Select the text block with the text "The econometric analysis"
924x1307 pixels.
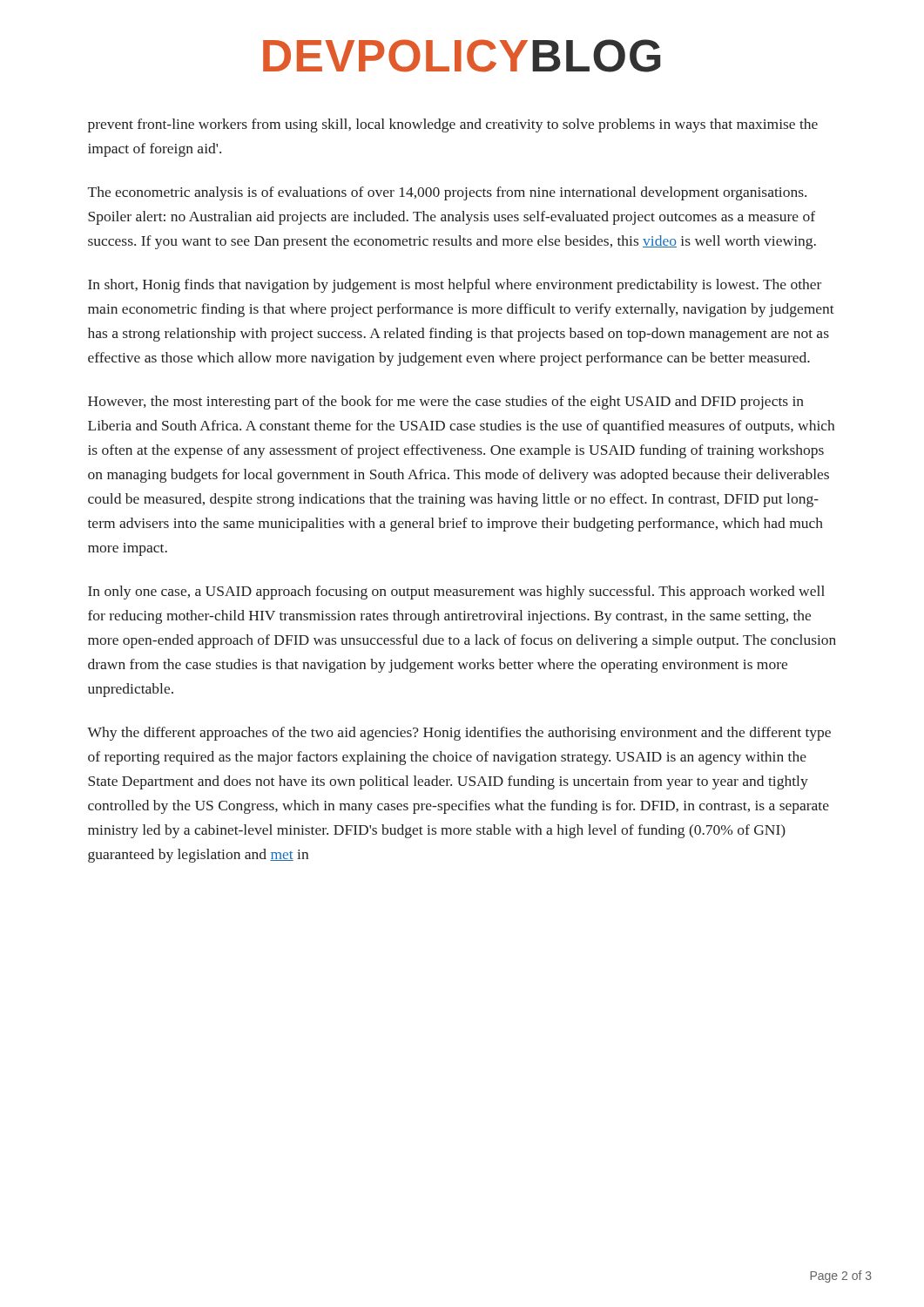tap(452, 216)
